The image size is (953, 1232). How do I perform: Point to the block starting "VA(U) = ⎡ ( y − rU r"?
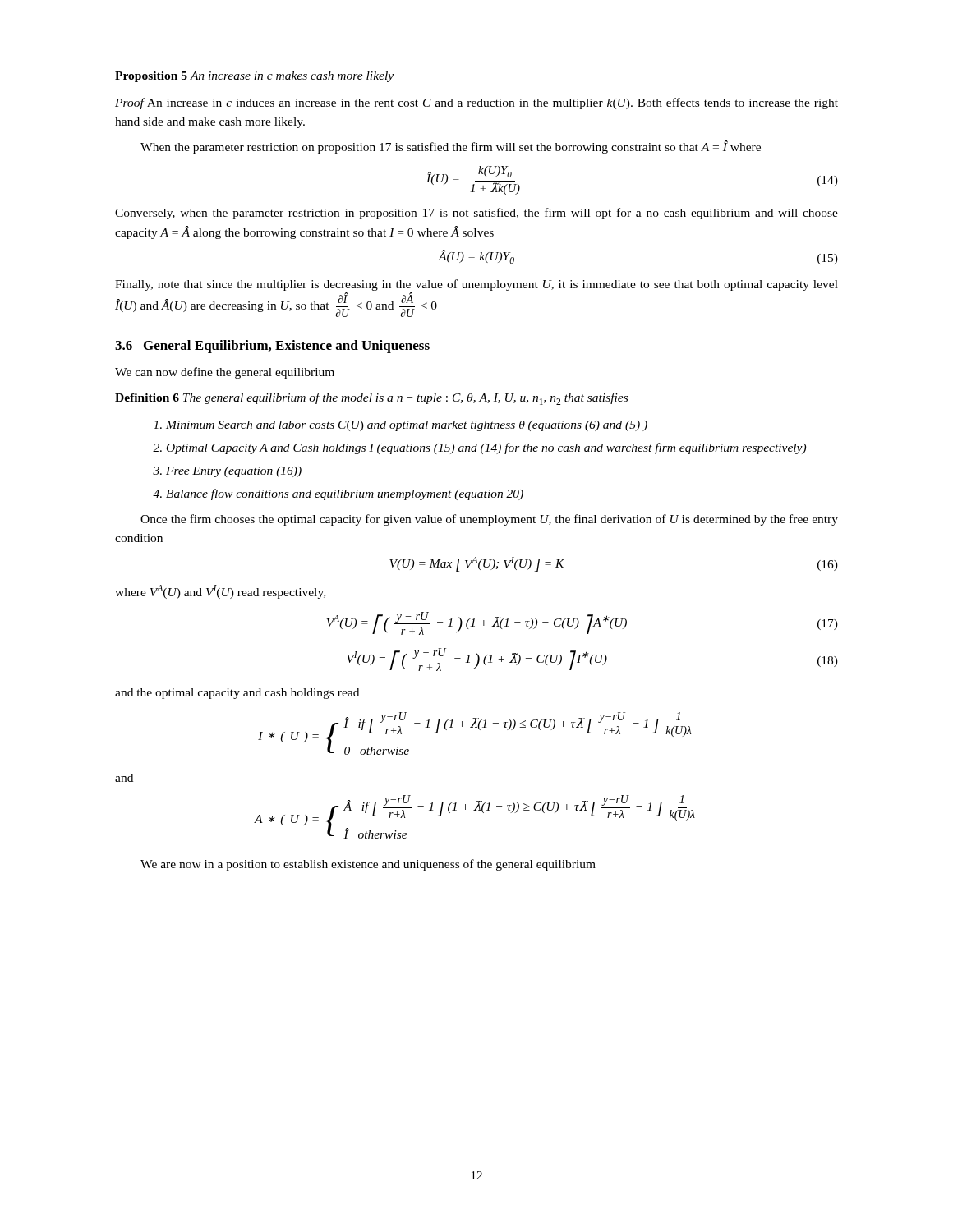click(x=582, y=623)
